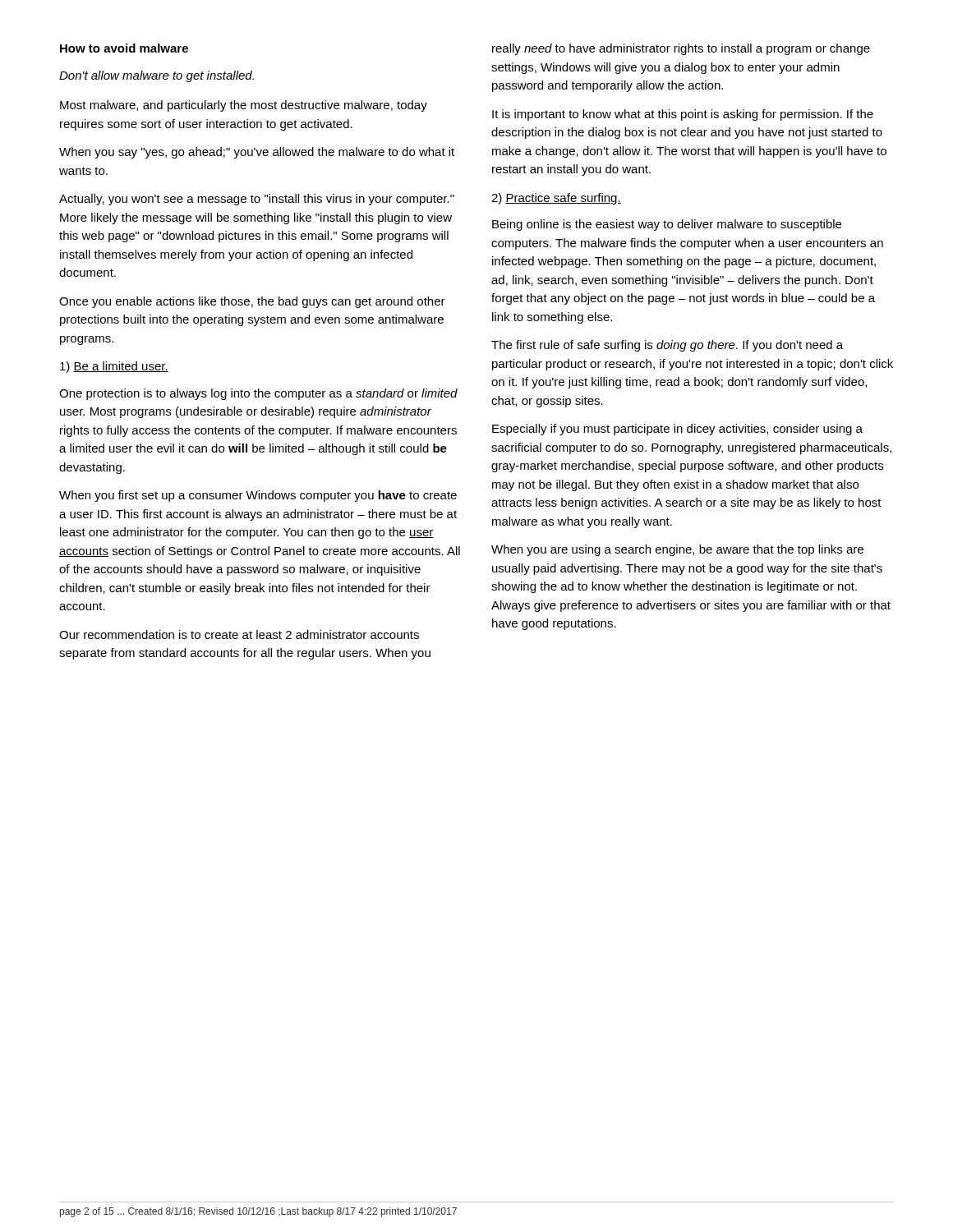This screenshot has width=953, height=1232.
Task: Click on the passage starting "2) Practice safe surfing."
Action: tap(556, 197)
